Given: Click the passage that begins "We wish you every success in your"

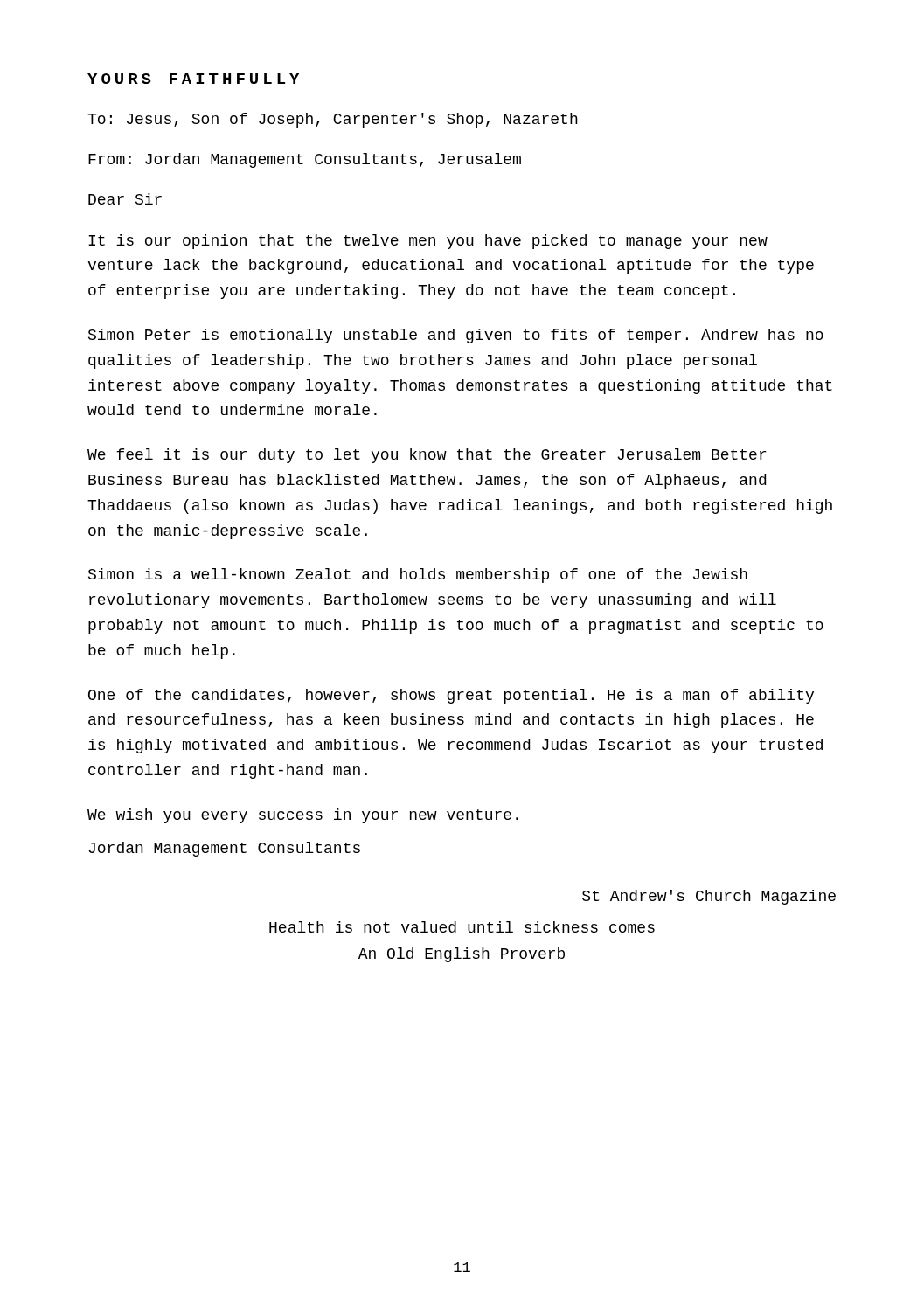Looking at the screenshot, I should [x=305, y=815].
